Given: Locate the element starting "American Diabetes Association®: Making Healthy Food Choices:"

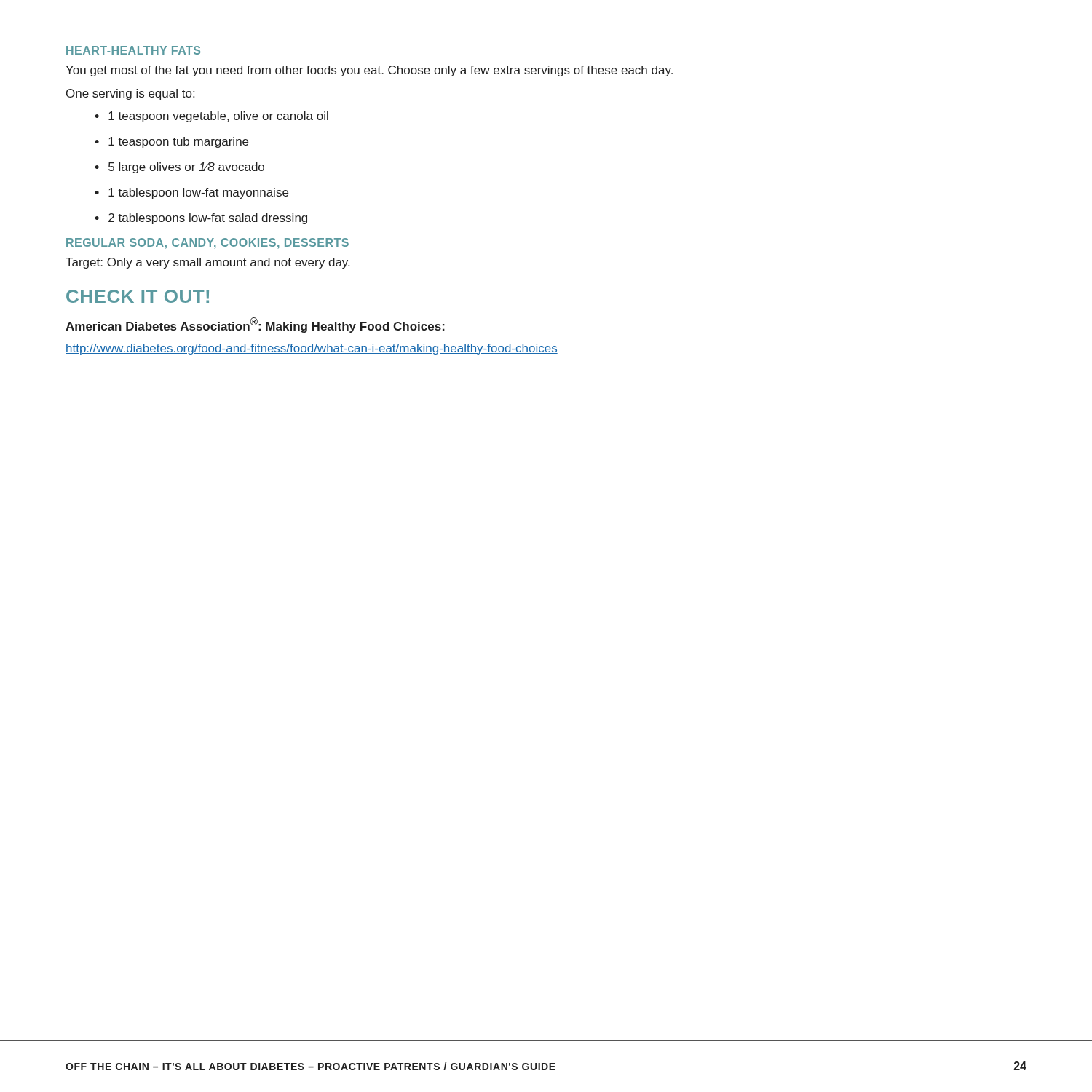Looking at the screenshot, I should [255, 325].
